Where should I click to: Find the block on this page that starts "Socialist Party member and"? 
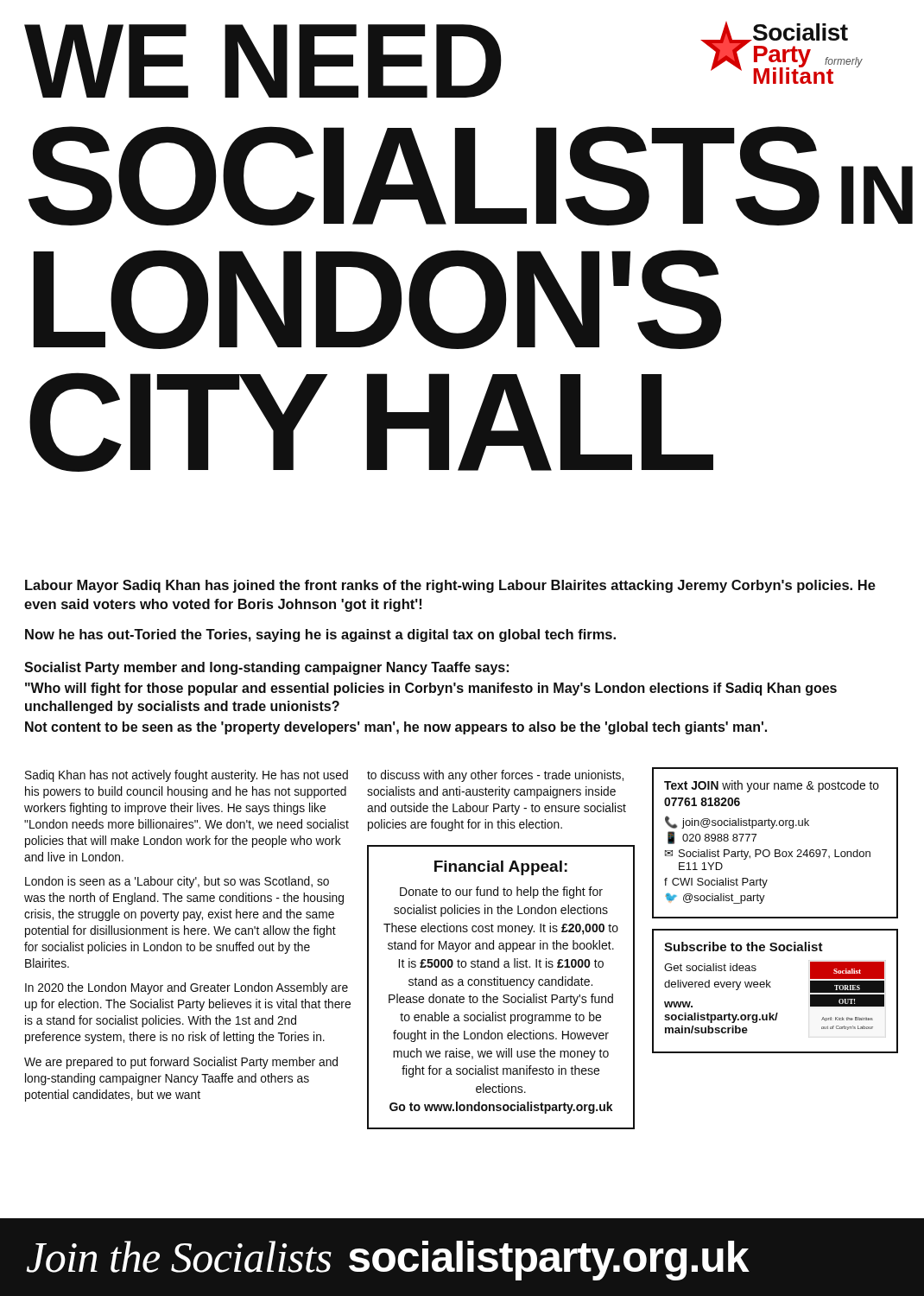[462, 697]
